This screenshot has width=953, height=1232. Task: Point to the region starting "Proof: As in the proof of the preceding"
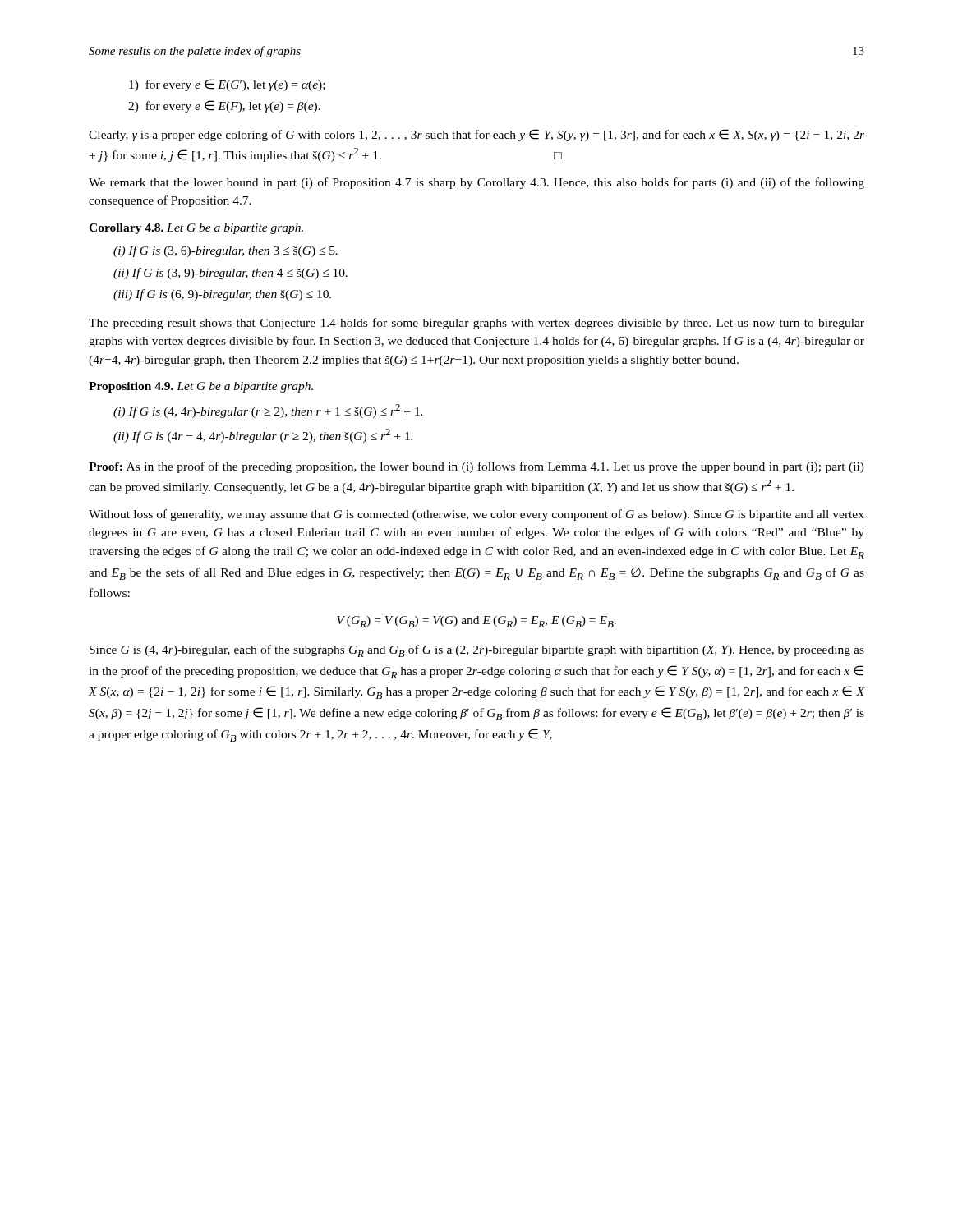click(x=476, y=476)
